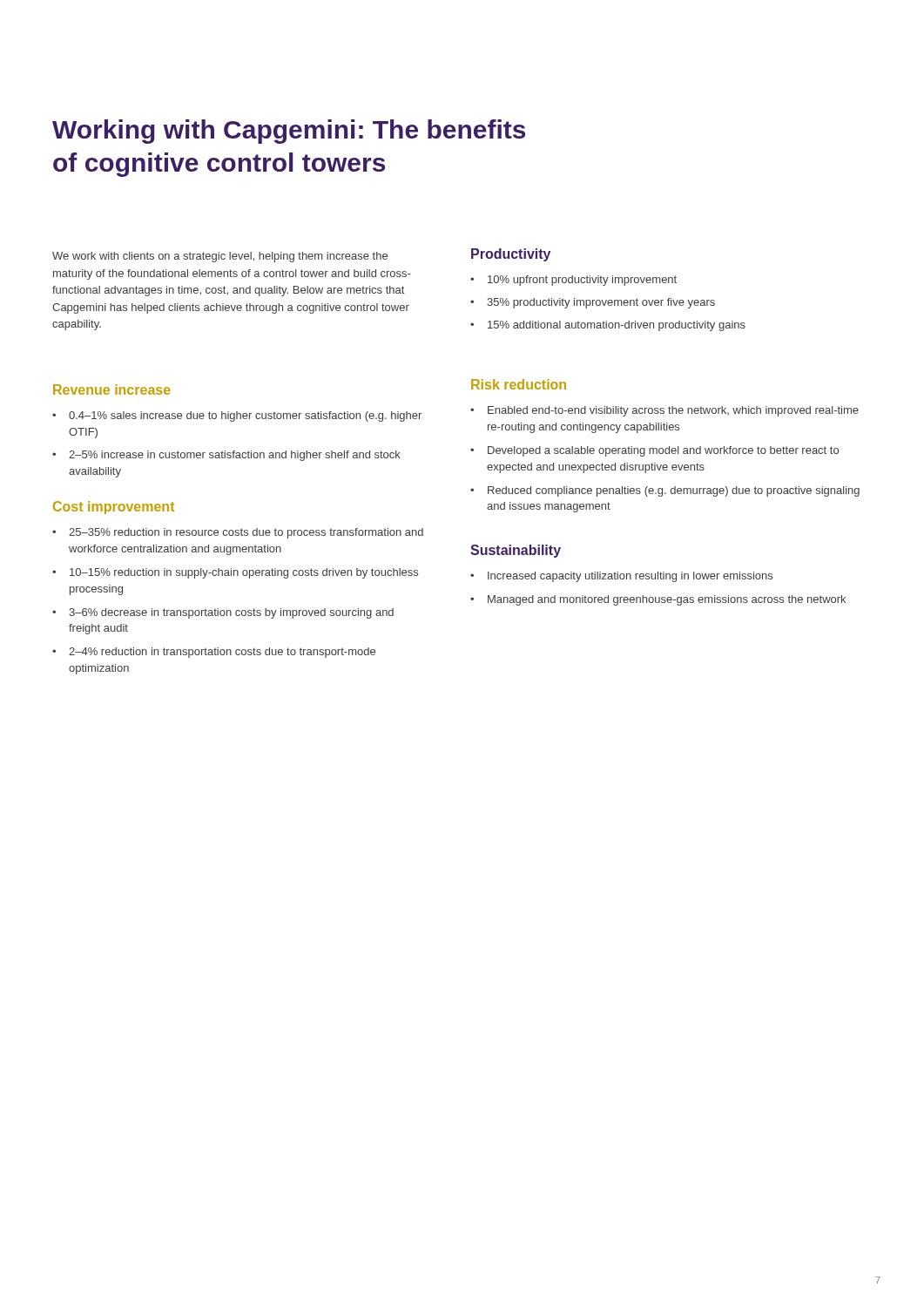Point to the block beginning "• 25–35% reduction in"
Viewport: 924px width, 1307px height.
click(240, 541)
